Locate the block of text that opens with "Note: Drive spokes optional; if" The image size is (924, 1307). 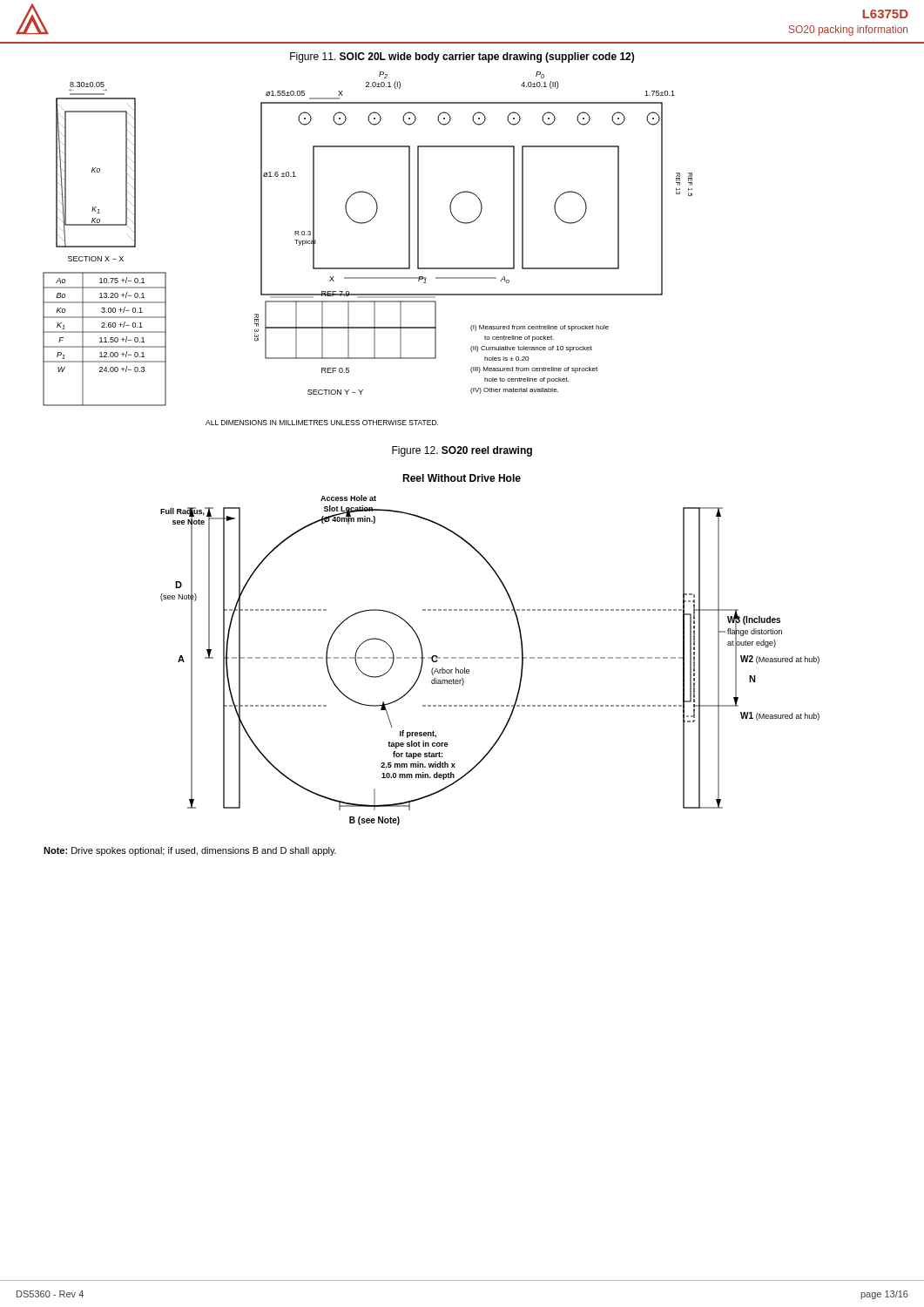tap(190, 850)
